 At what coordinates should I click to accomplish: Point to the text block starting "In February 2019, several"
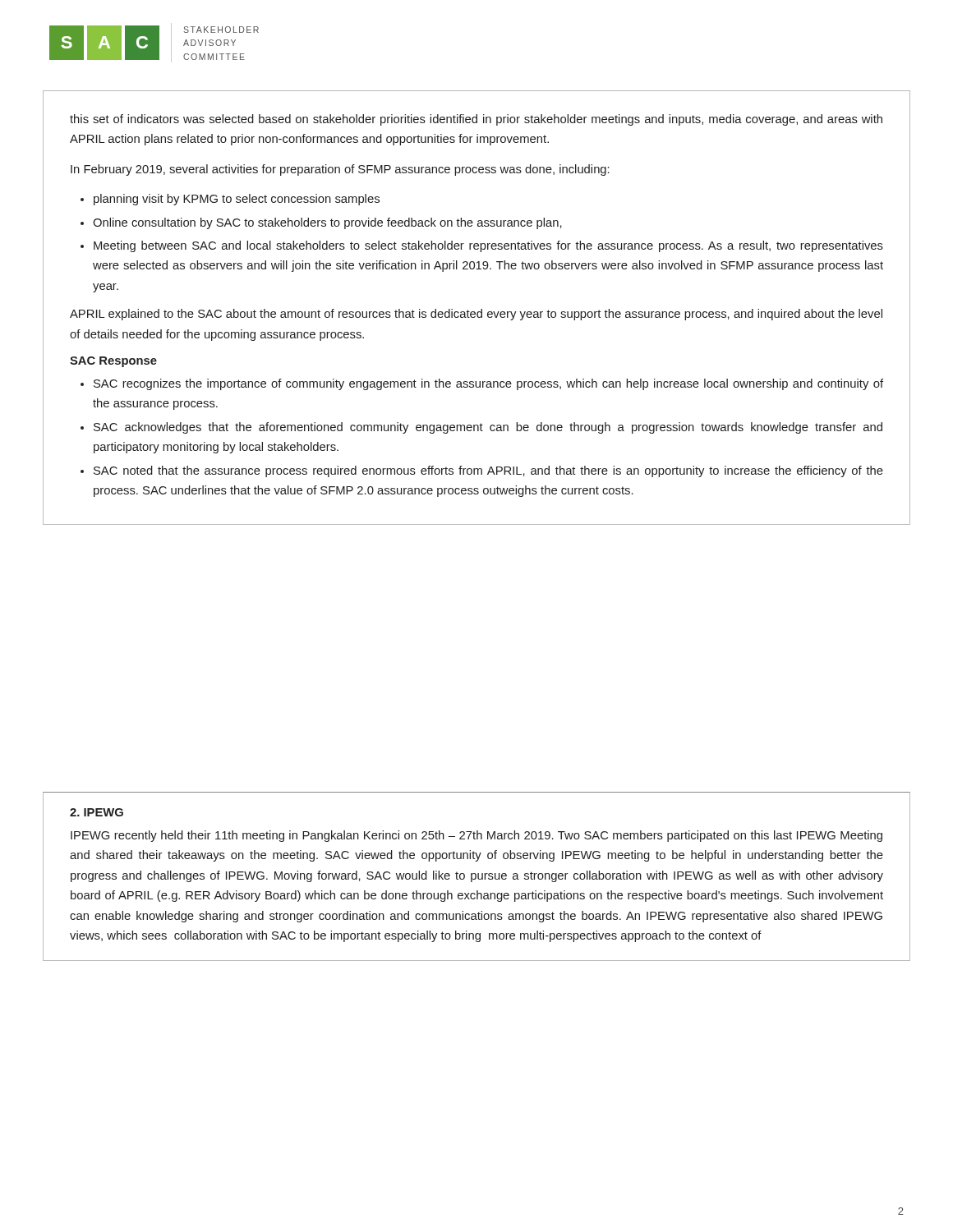[340, 169]
